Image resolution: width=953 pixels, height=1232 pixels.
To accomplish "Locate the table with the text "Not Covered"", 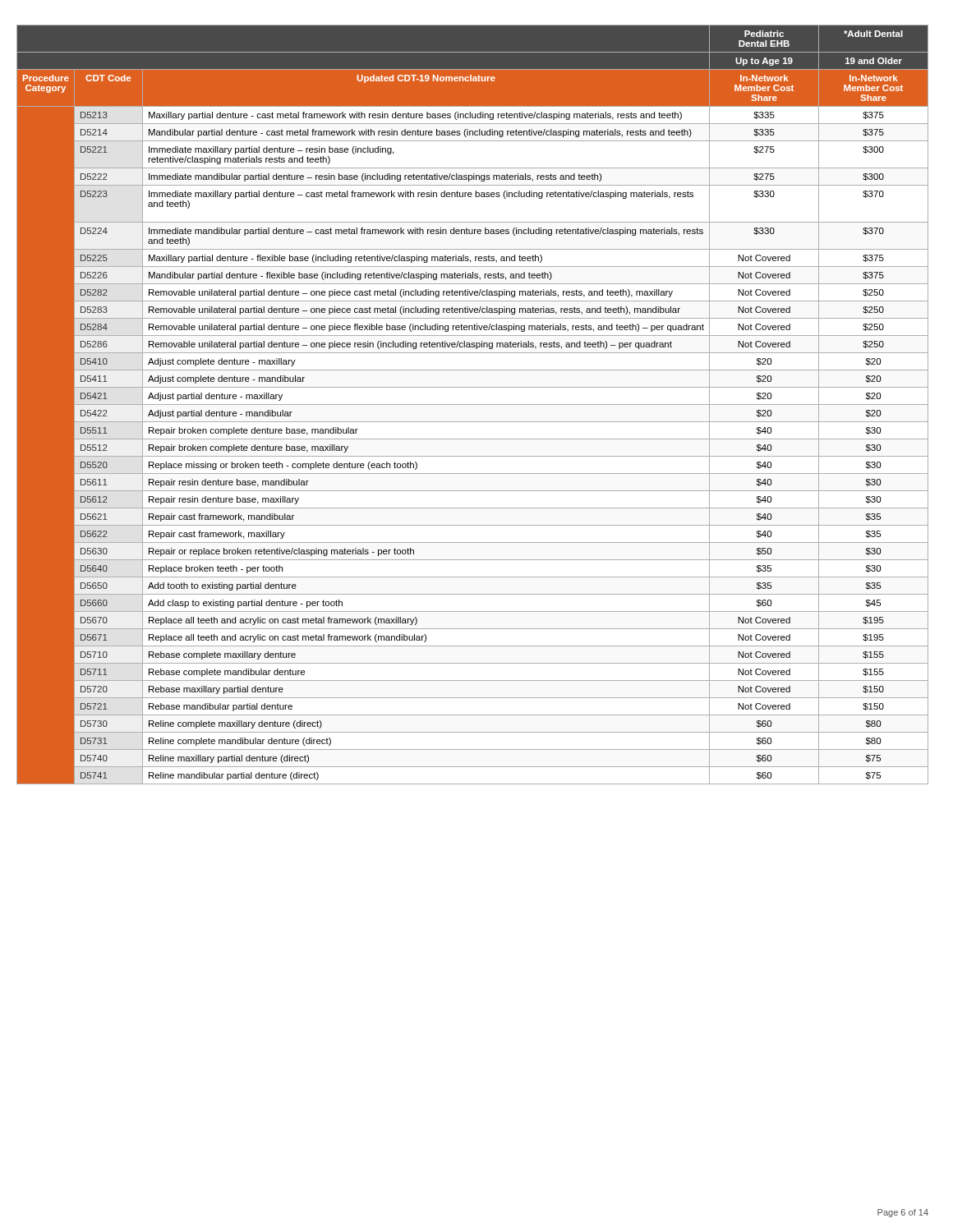I will tap(472, 405).
